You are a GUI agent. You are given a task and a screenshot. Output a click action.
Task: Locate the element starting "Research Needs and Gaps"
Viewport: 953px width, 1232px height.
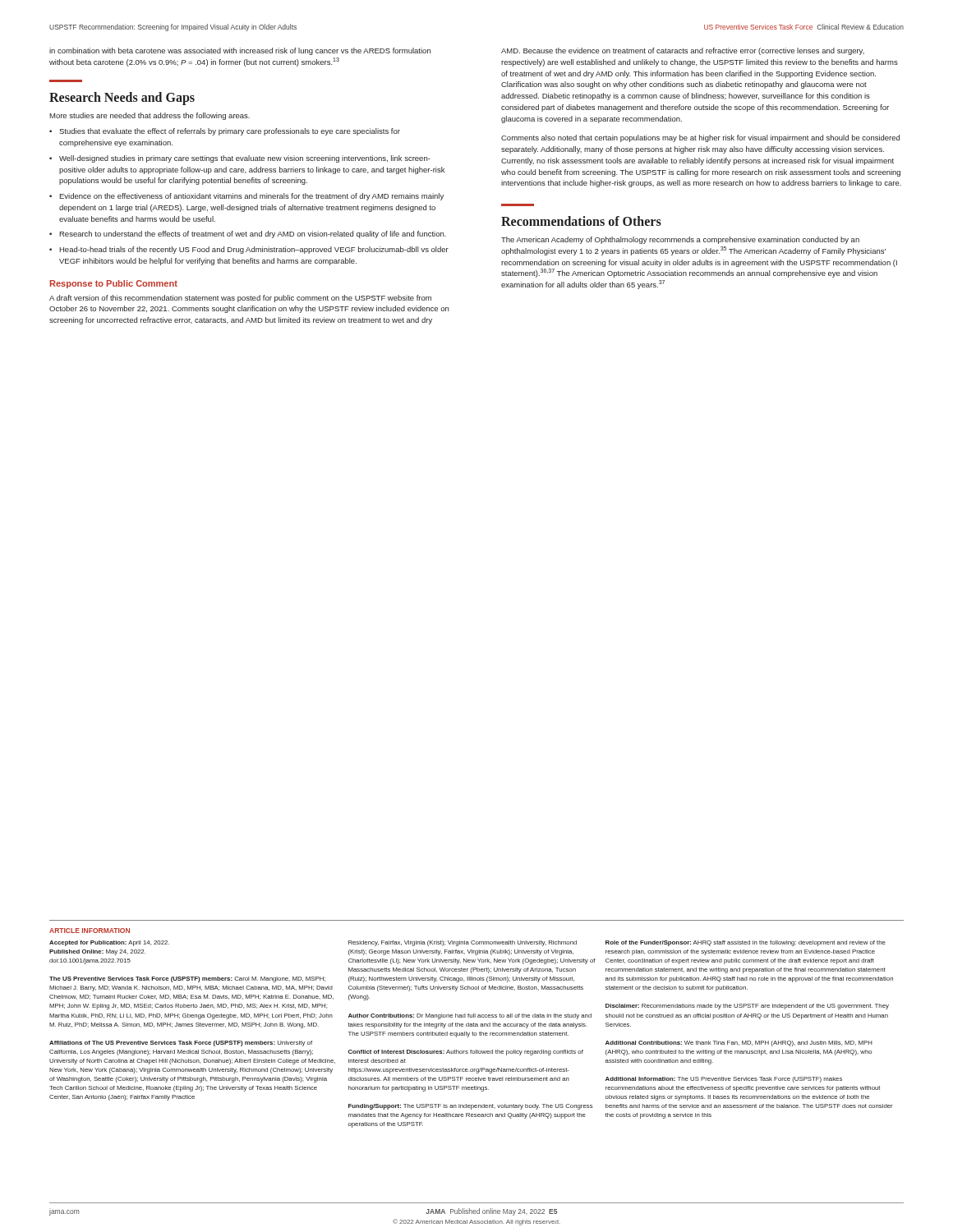[x=122, y=97]
